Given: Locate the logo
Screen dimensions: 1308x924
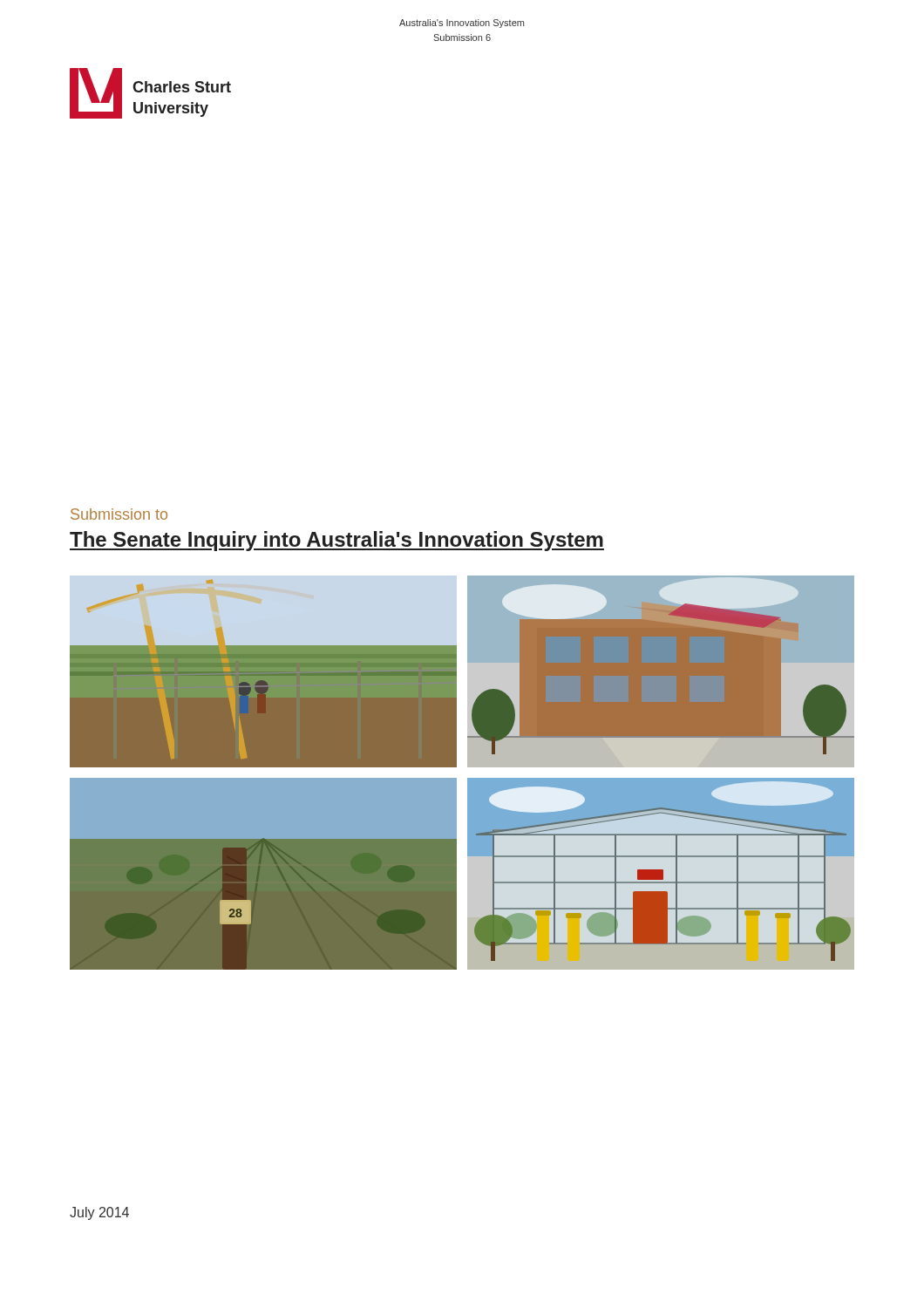Looking at the screenshot, I should 166,99.
